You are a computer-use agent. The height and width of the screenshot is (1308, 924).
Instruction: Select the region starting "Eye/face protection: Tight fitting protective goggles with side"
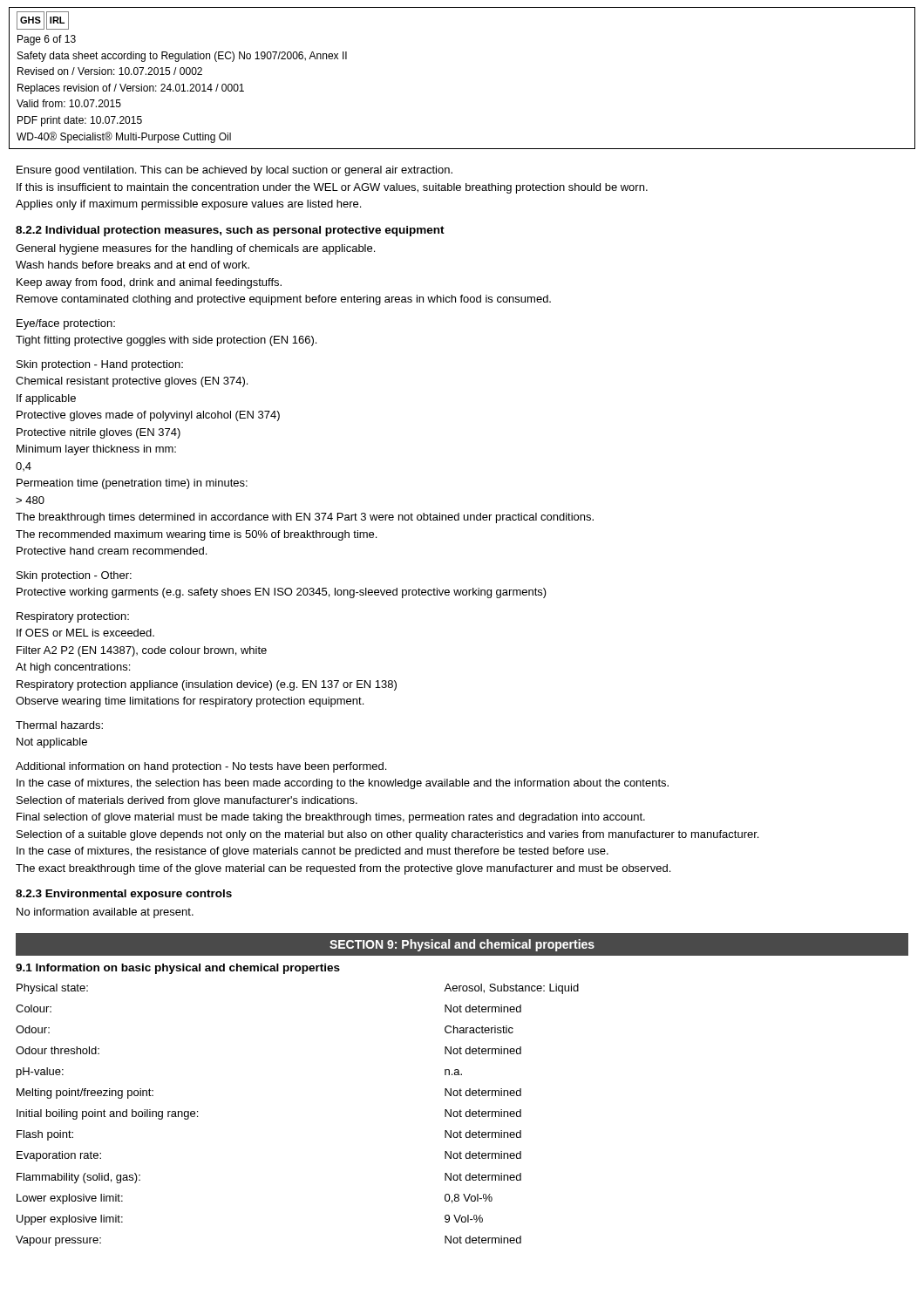coord(167,331)
